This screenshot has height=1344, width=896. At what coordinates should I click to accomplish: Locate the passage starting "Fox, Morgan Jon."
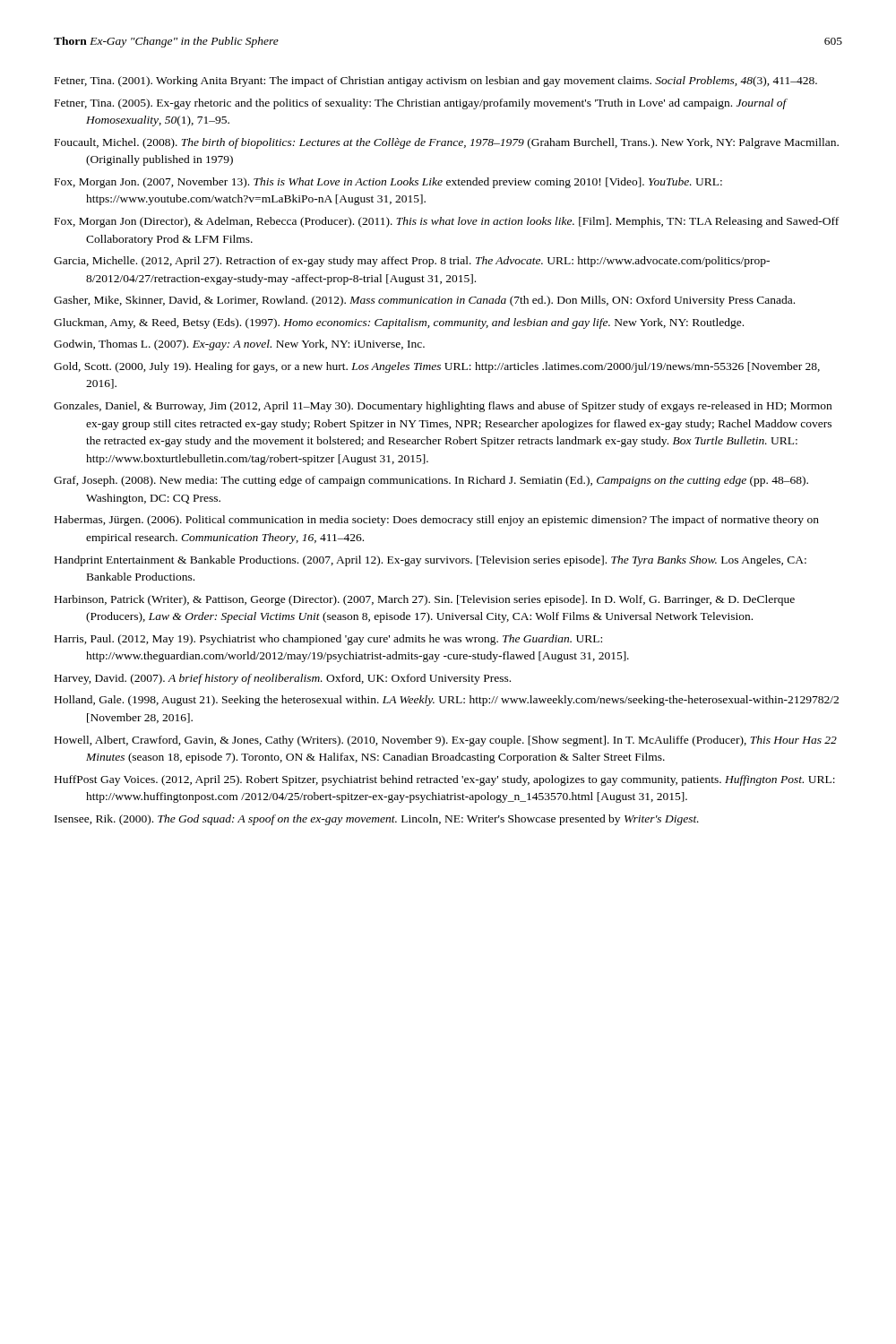point(388,190)
